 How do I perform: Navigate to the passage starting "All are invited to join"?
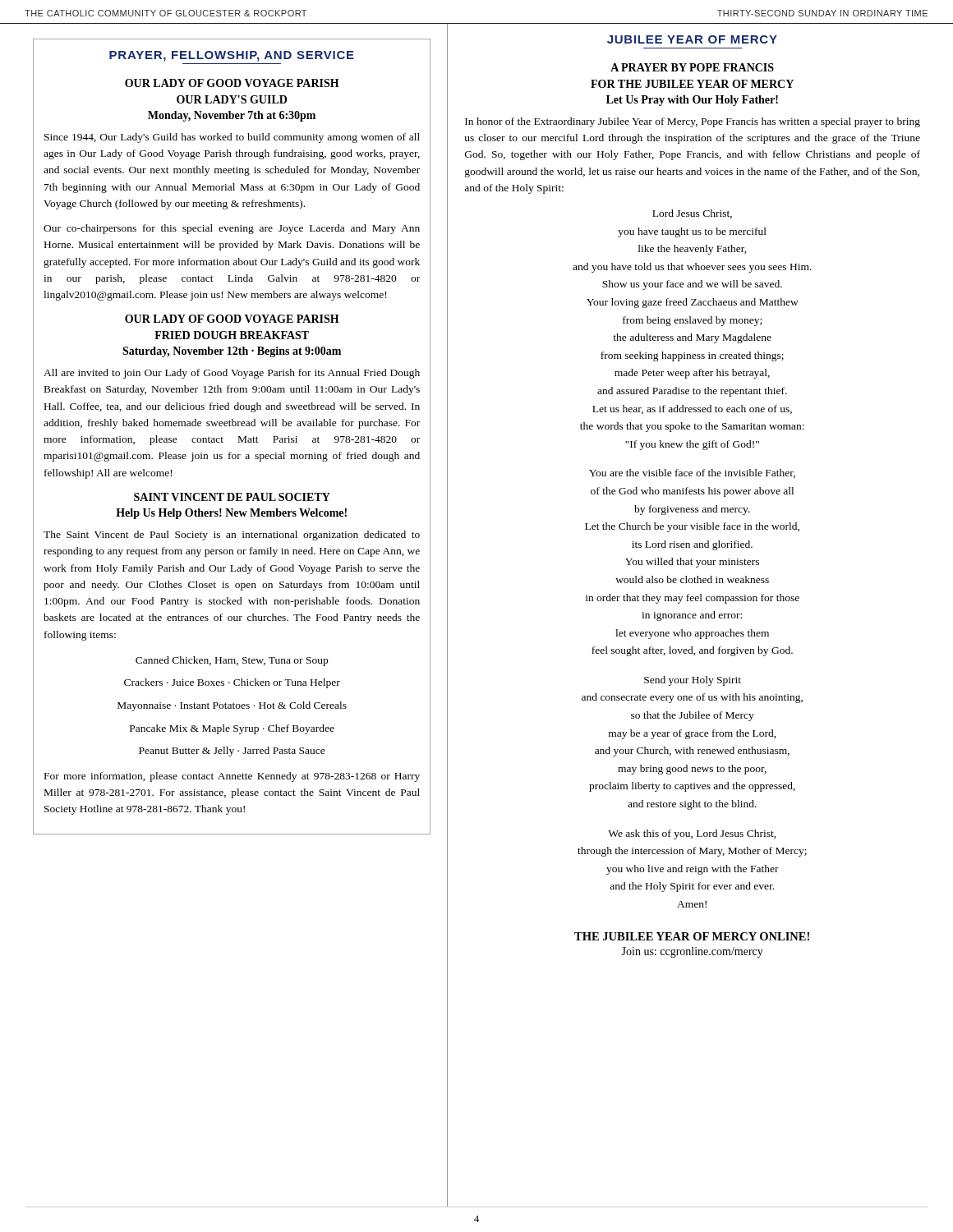[232, 422]
